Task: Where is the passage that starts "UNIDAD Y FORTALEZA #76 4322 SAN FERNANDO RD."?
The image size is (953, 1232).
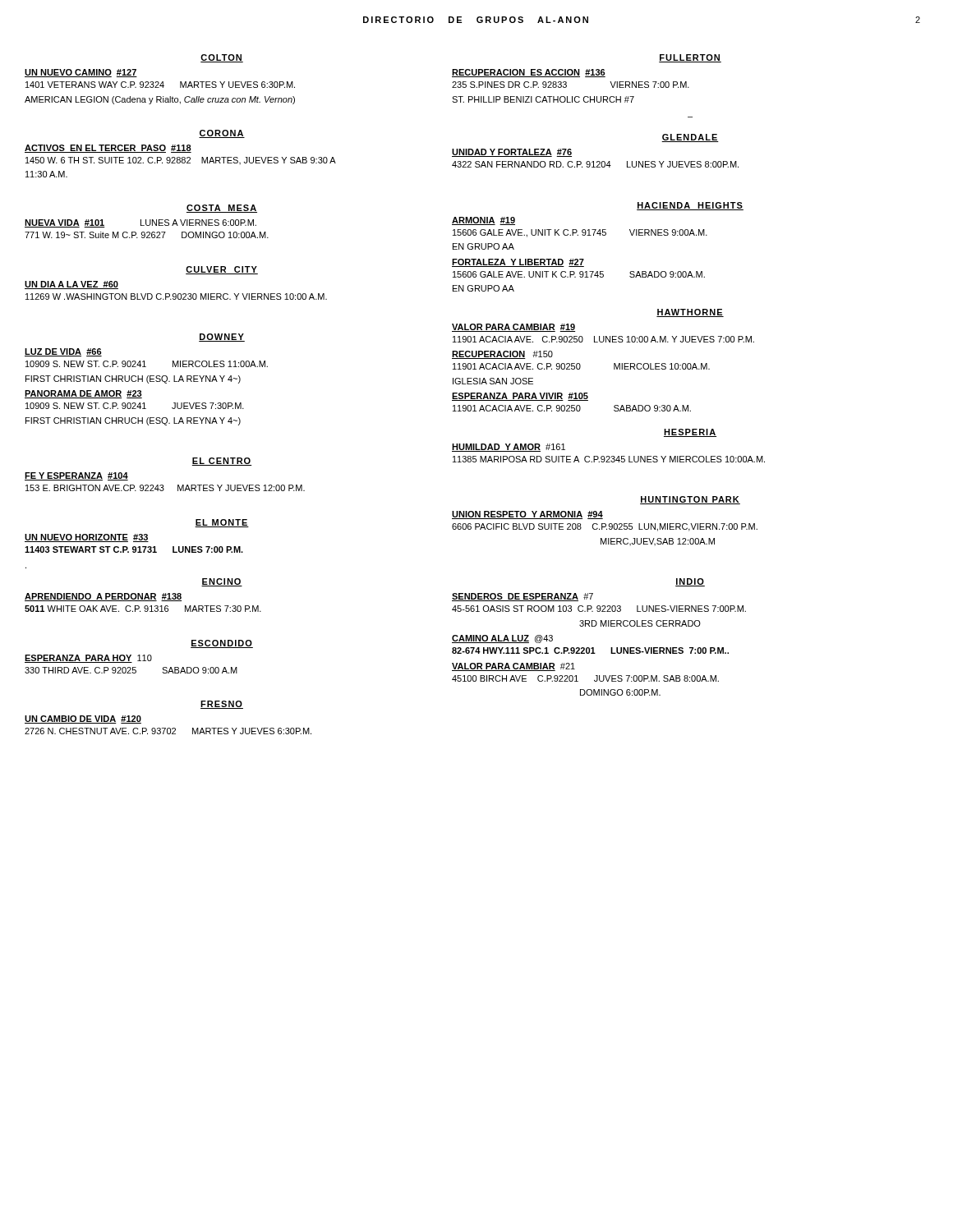Action: (x=690, y=159)
